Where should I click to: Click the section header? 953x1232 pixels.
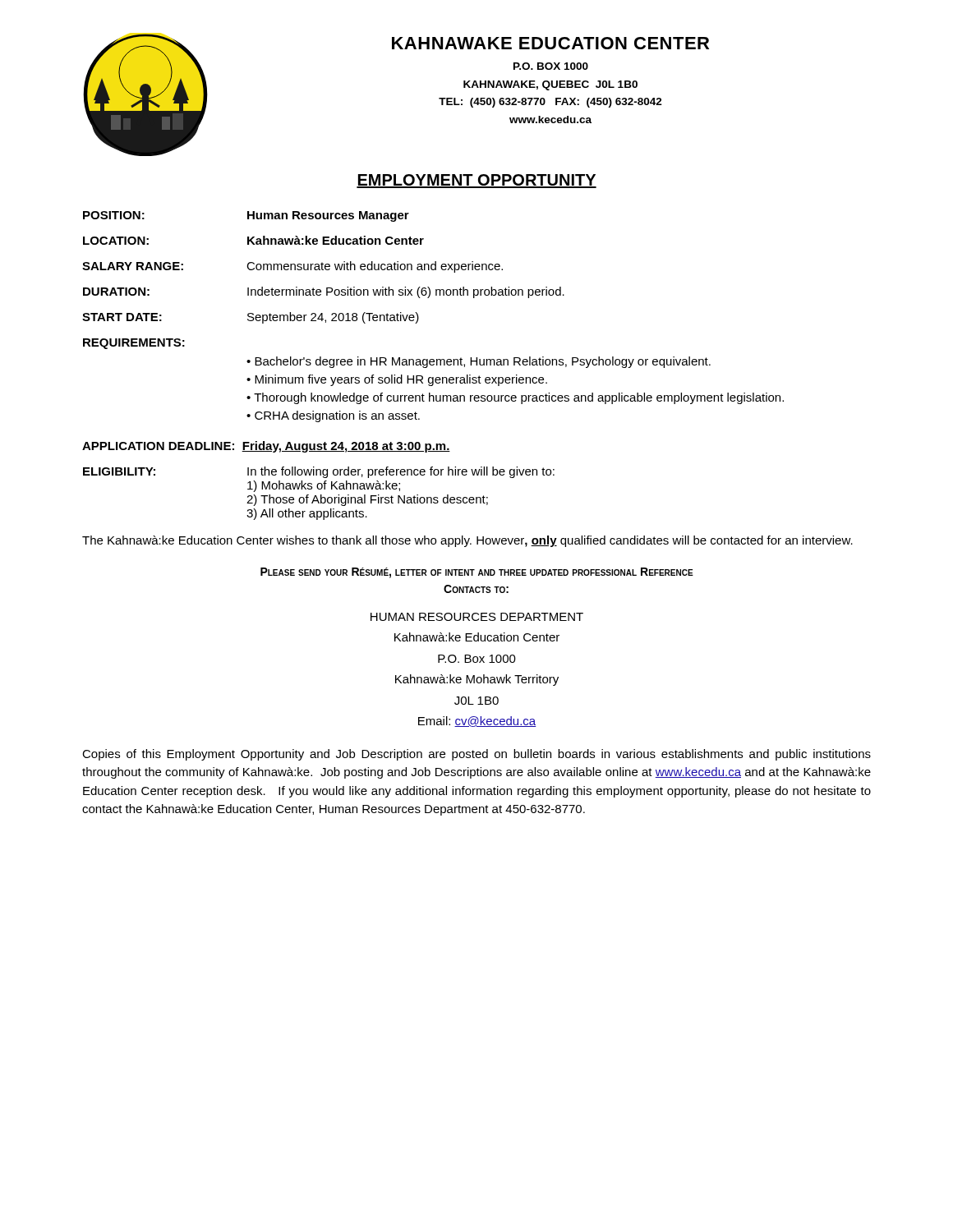pyautogui.click(x=134, y=342)
